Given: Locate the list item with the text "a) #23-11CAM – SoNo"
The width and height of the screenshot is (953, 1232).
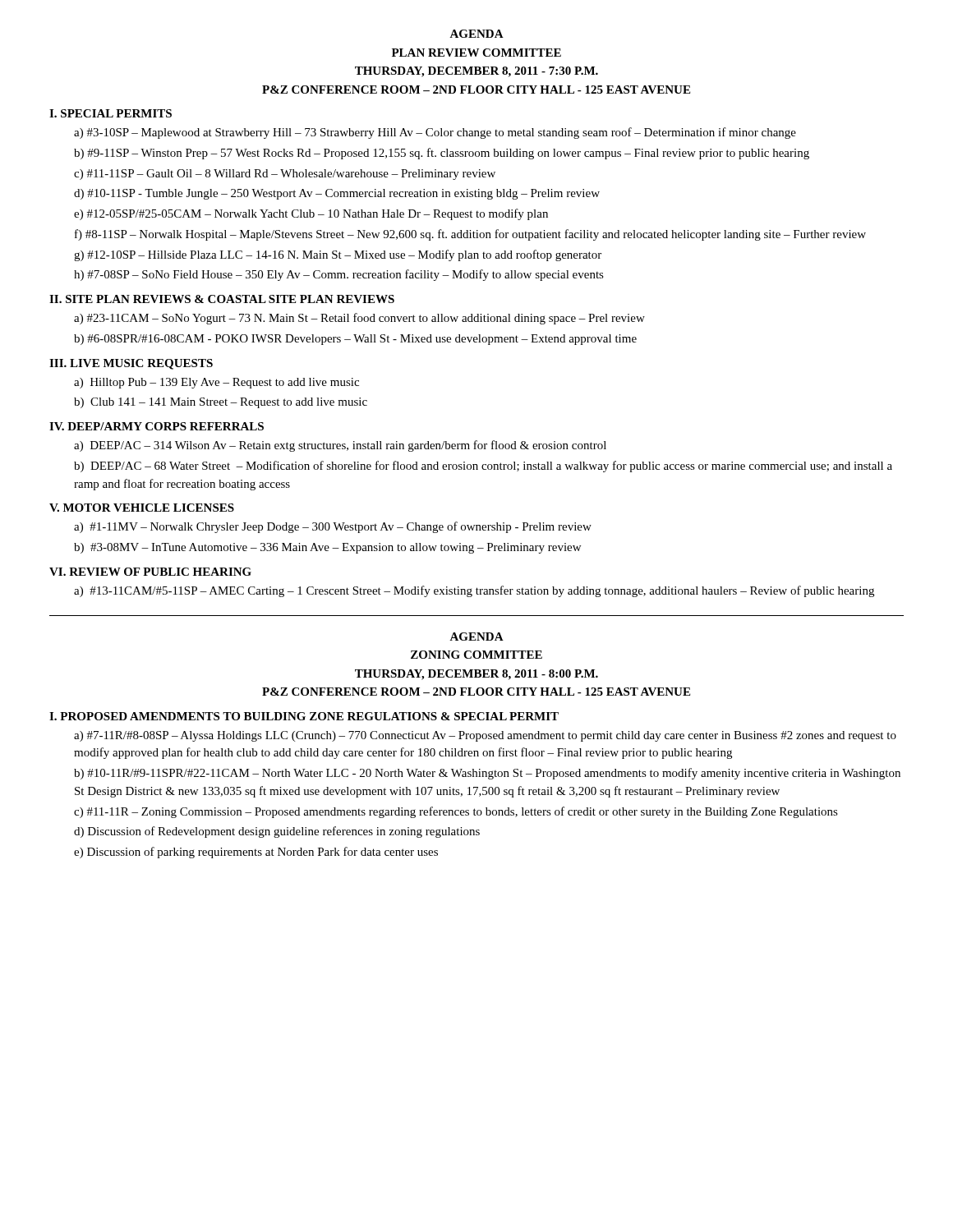Looking at the screenshot, I should pyautogui.click(x=359, y=318).
